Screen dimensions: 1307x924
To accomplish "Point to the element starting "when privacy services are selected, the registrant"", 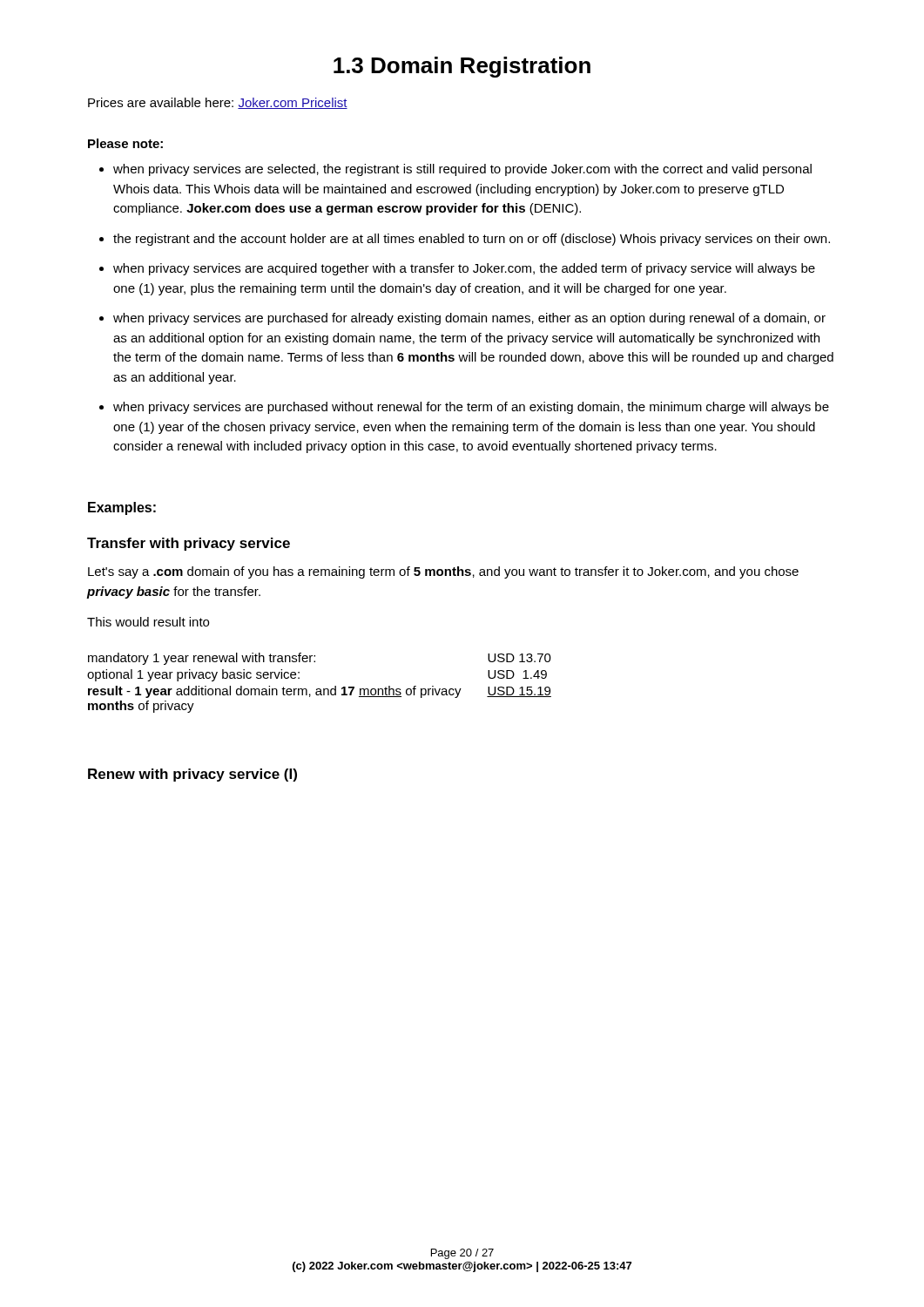I will click(463, 188).
